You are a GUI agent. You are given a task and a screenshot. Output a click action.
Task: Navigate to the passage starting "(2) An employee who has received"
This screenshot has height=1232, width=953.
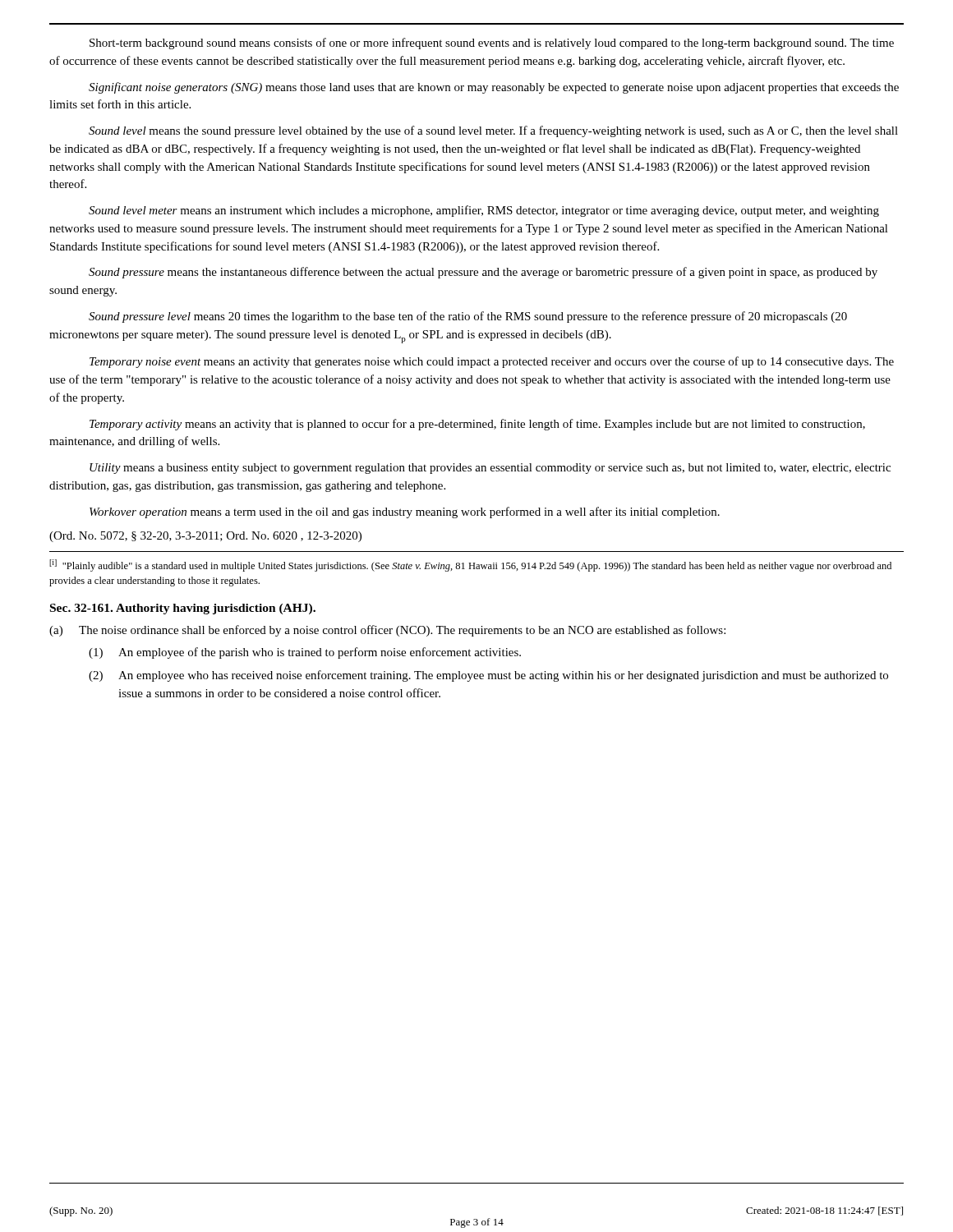click(x=476, y=685)
